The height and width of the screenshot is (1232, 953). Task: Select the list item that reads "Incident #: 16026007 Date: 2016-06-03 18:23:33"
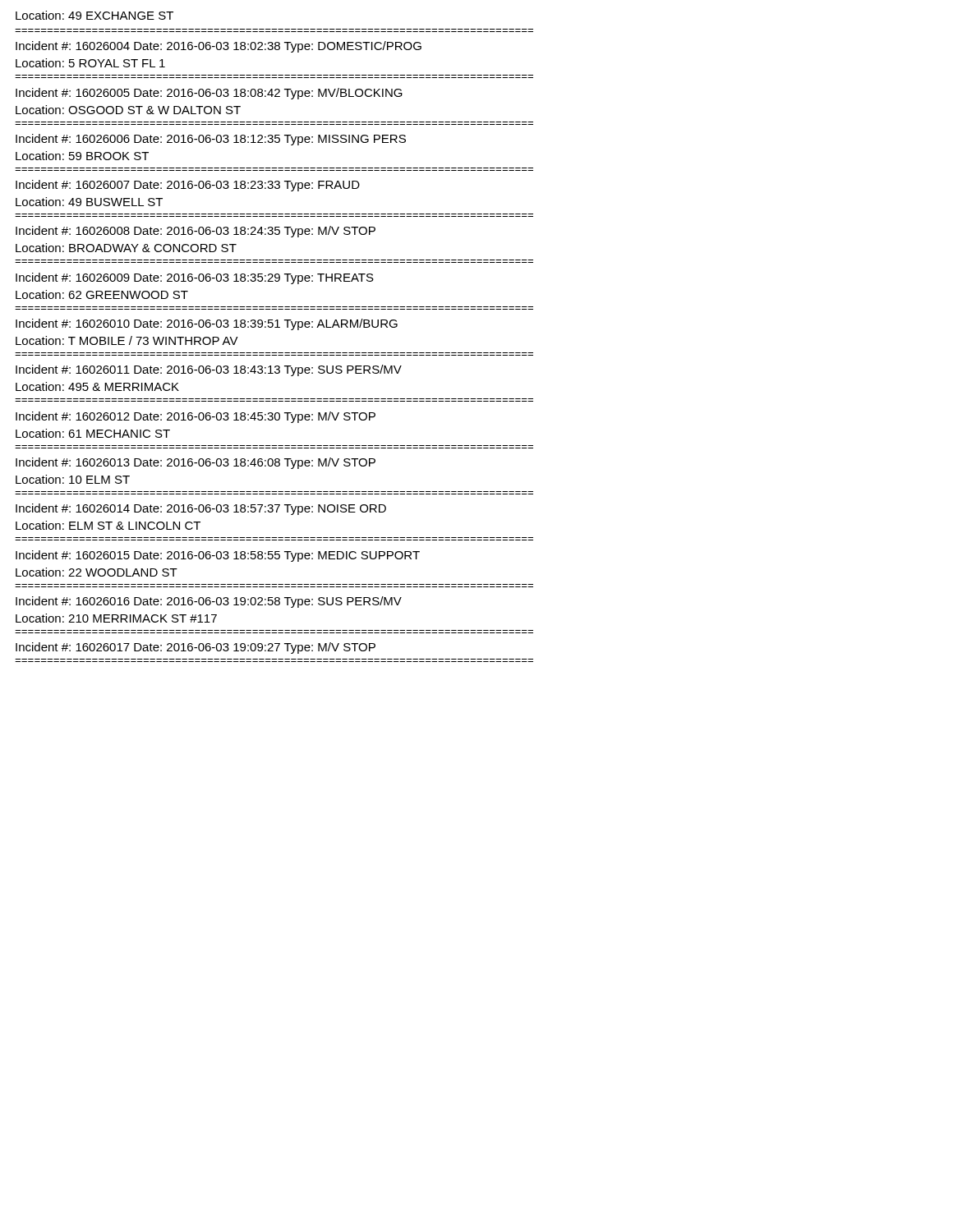pyautogui.click(x=188, y=186)
